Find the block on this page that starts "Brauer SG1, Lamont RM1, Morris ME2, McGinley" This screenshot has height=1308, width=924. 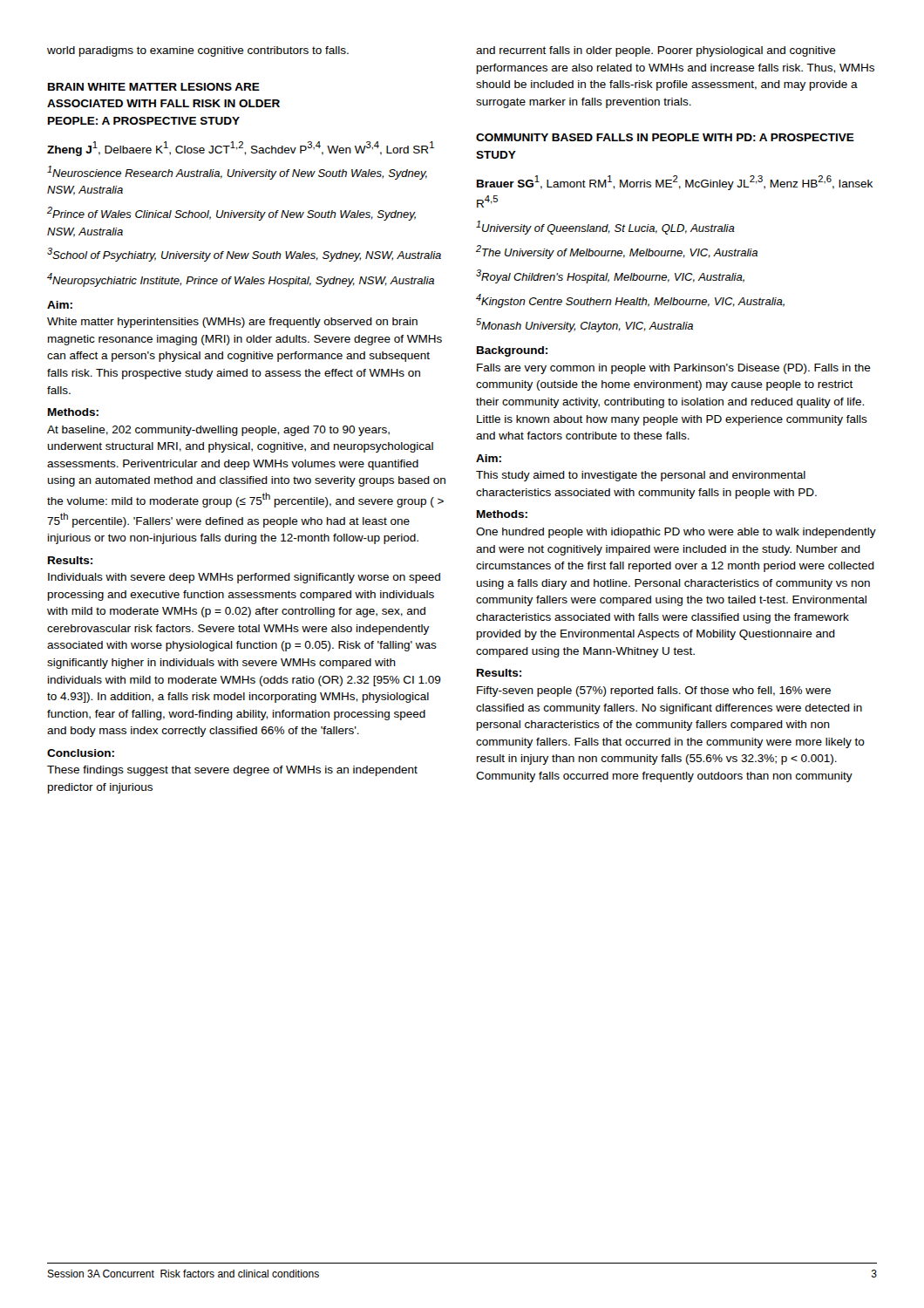click(676, 192)
